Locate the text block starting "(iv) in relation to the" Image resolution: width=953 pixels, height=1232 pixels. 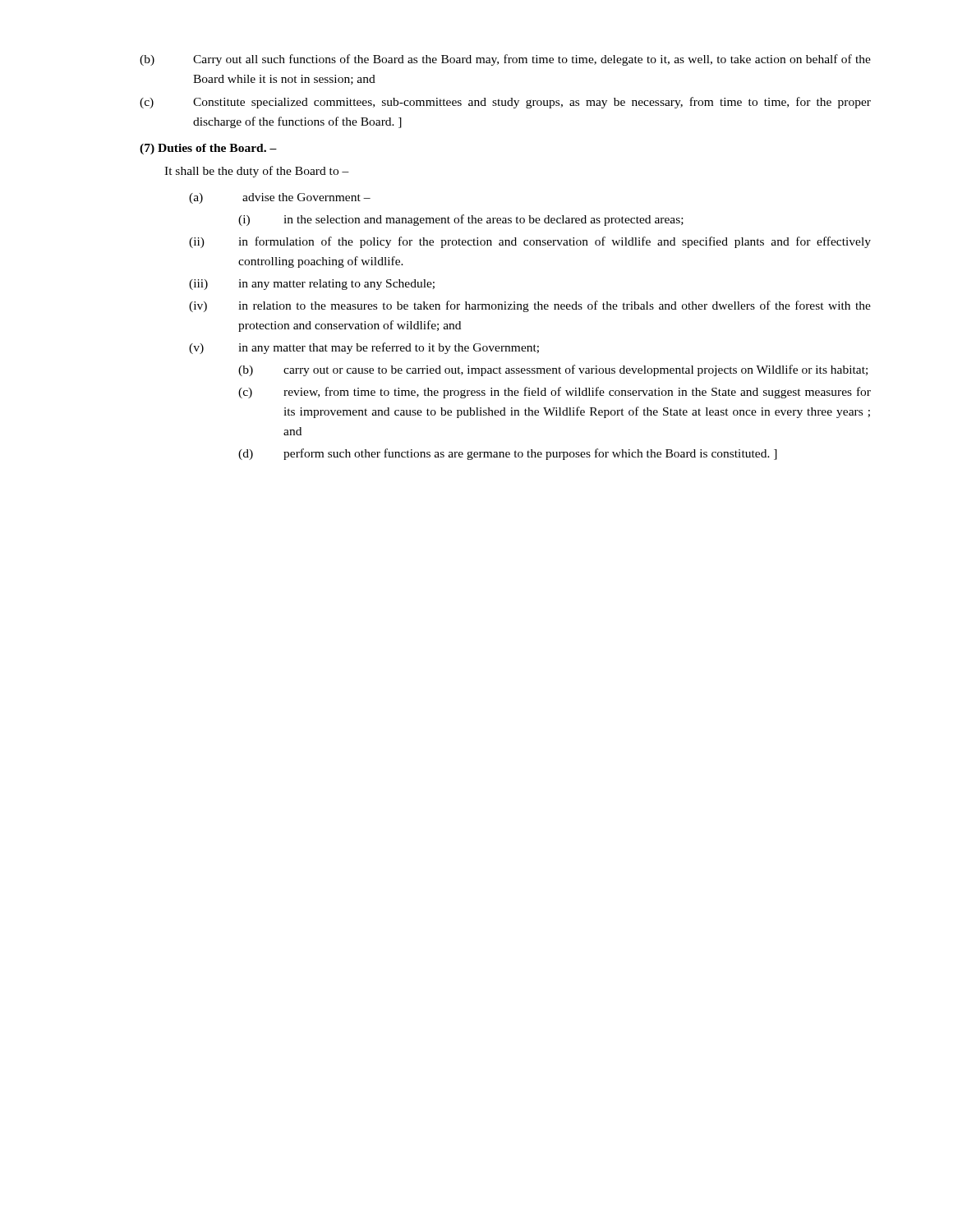click(x=530, y=316)
